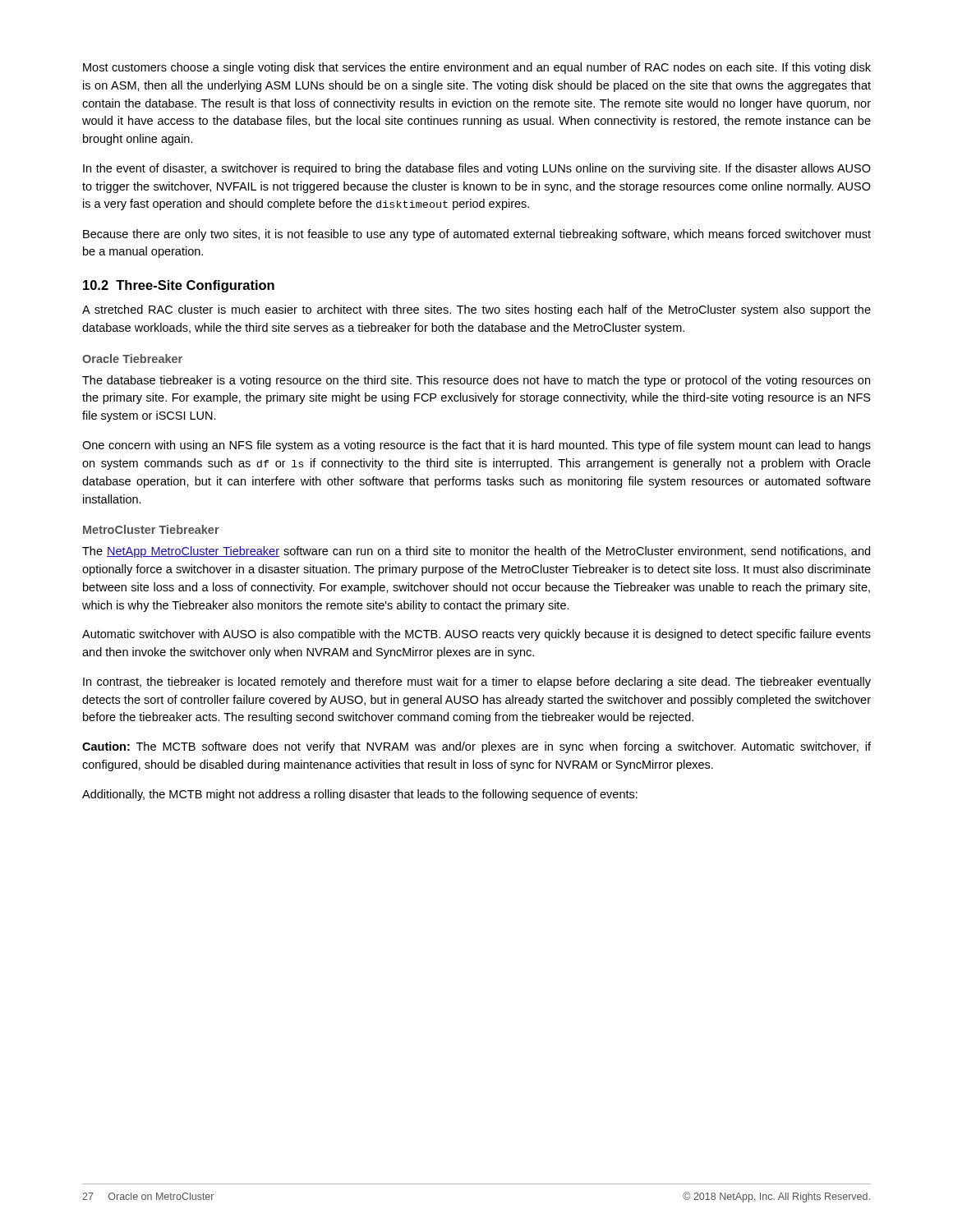
Task: Point to the text starting "10.2 Three-Site Configuration"
Action: (179, 286)
